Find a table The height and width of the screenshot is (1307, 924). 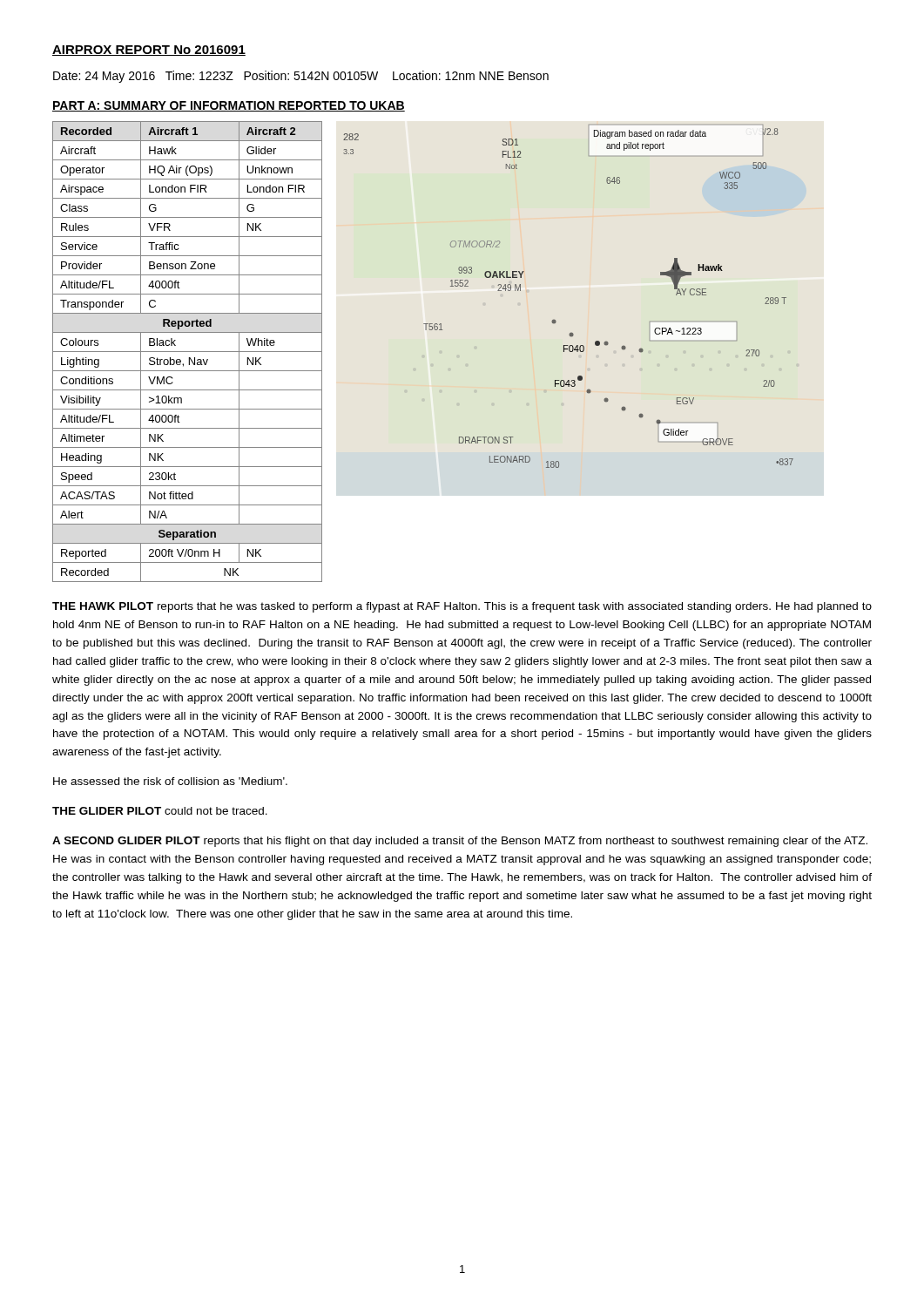pos(187,352)
